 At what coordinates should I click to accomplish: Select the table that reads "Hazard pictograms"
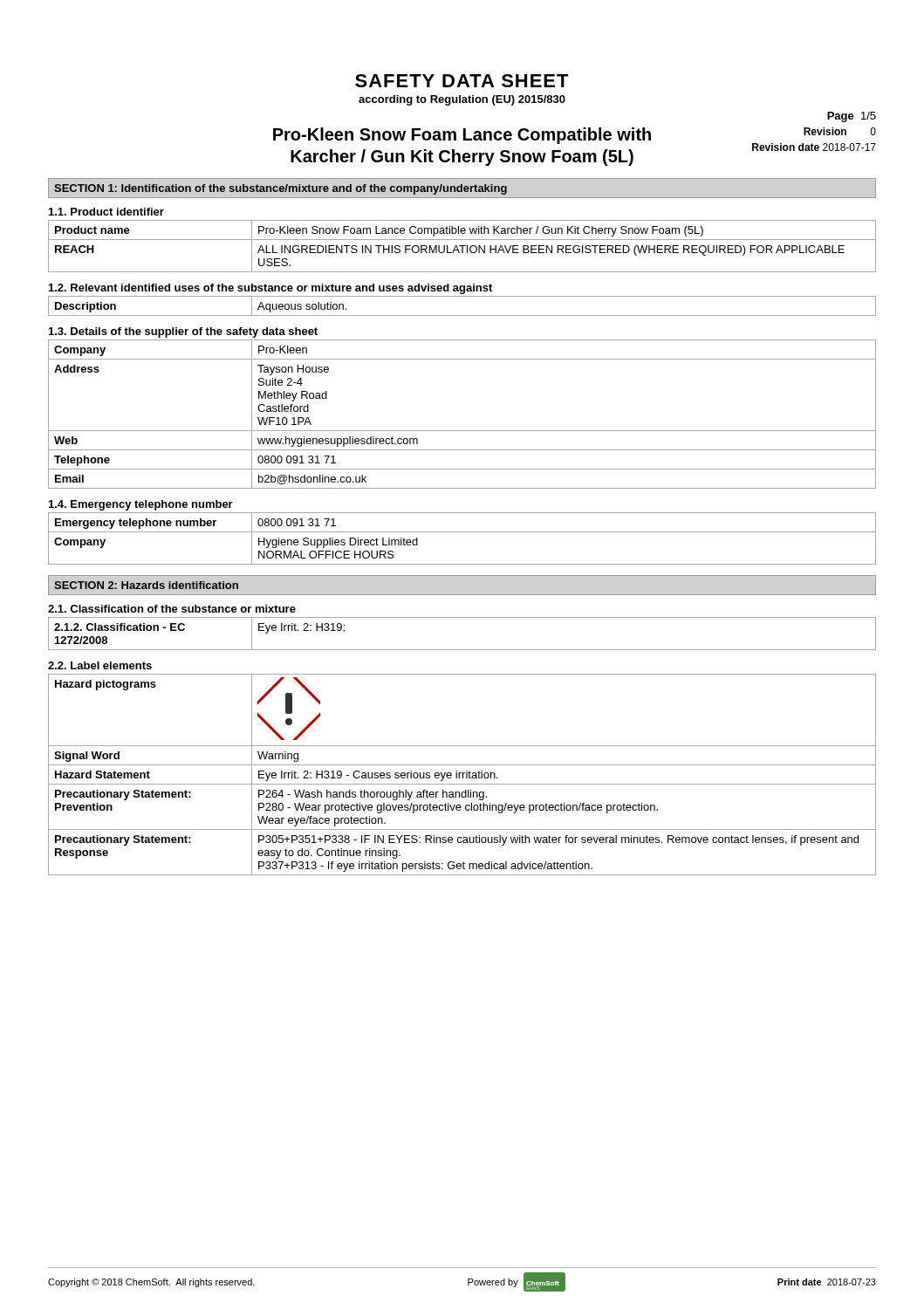pyautogui.click(x=462, y=775)
